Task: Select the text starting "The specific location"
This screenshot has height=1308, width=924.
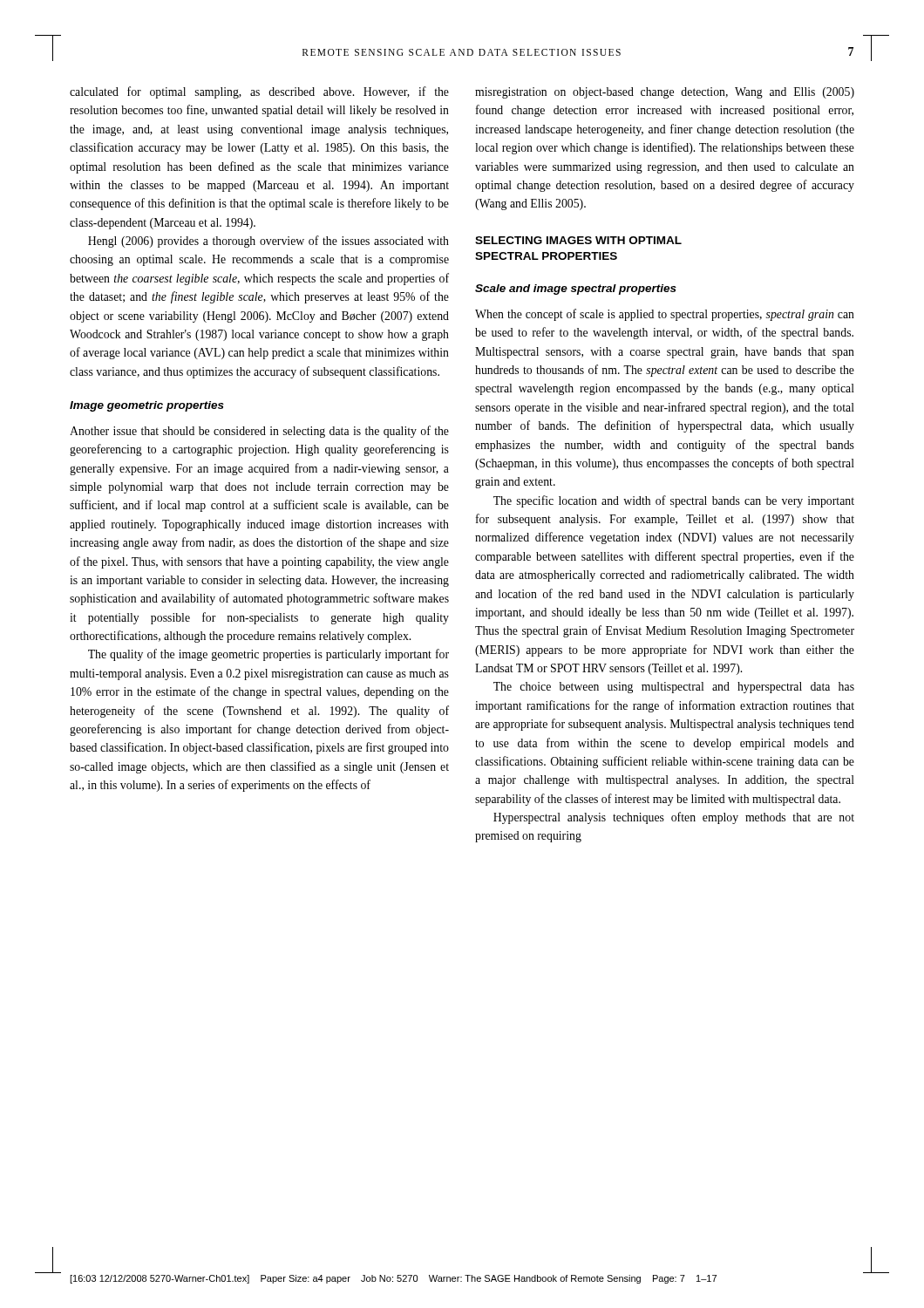Action: click(x=665, y=585)
